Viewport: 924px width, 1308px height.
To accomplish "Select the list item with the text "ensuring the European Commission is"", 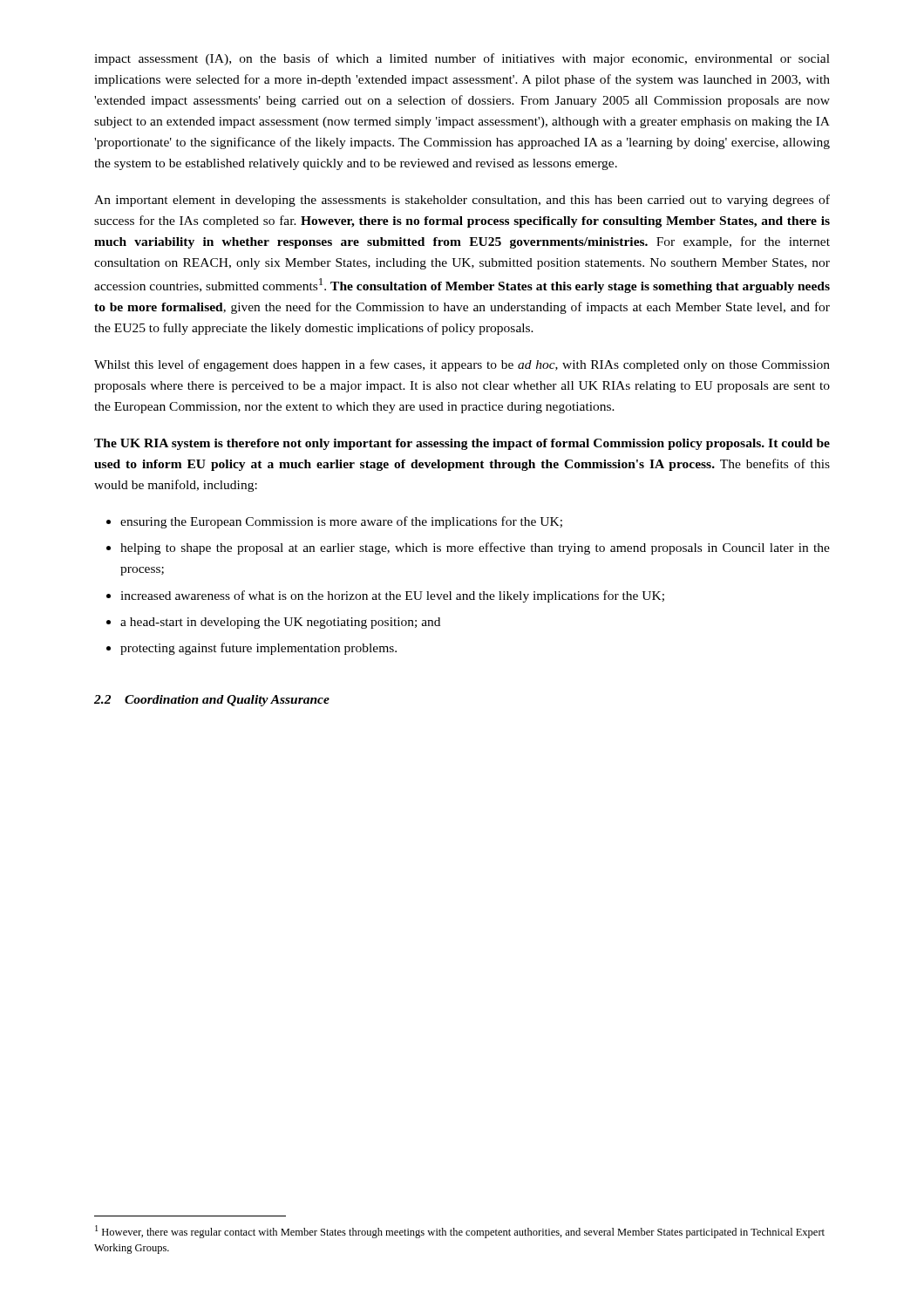I will click(x=342, y=521).
